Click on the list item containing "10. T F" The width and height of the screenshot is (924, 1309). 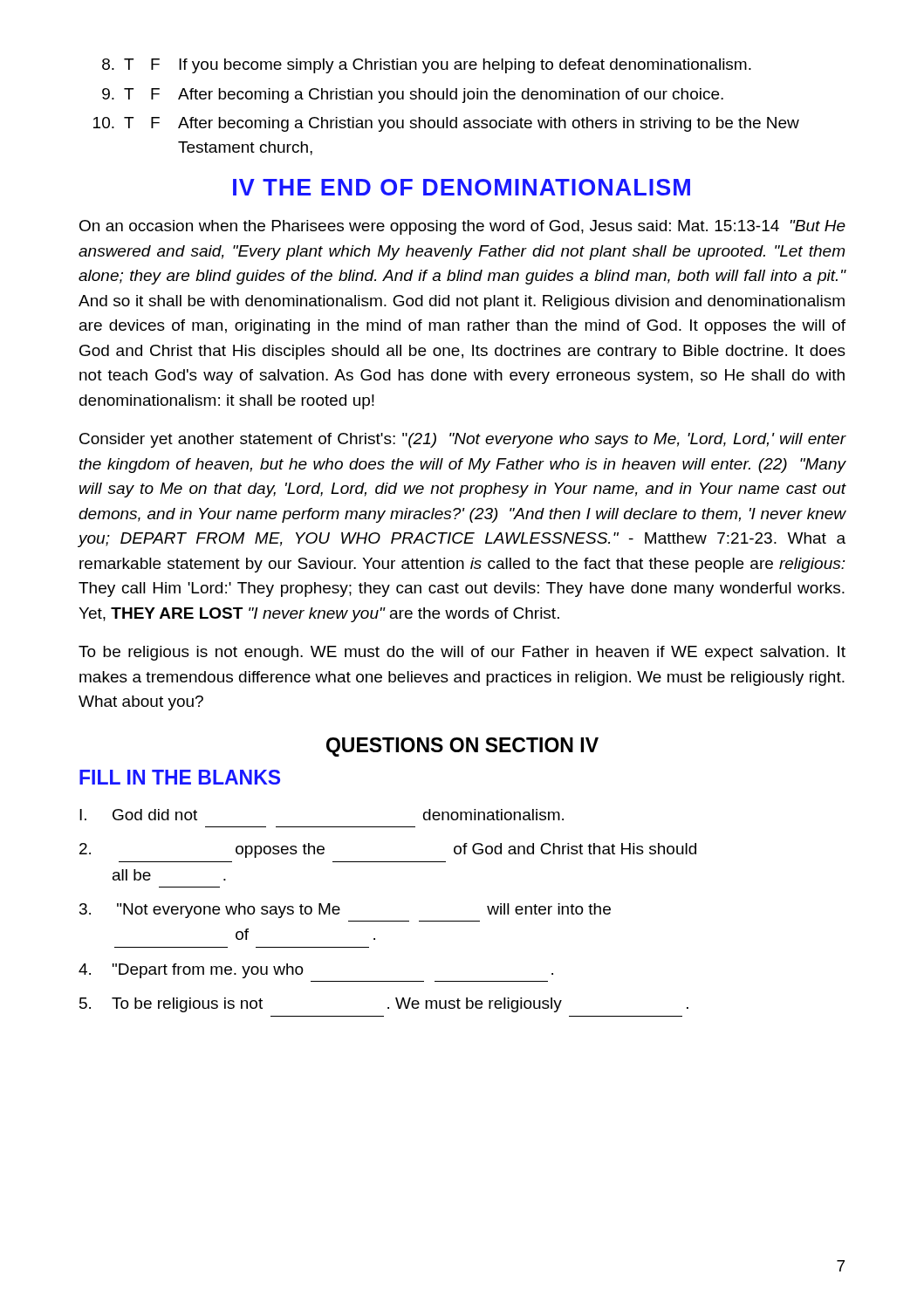pos(462,135)
